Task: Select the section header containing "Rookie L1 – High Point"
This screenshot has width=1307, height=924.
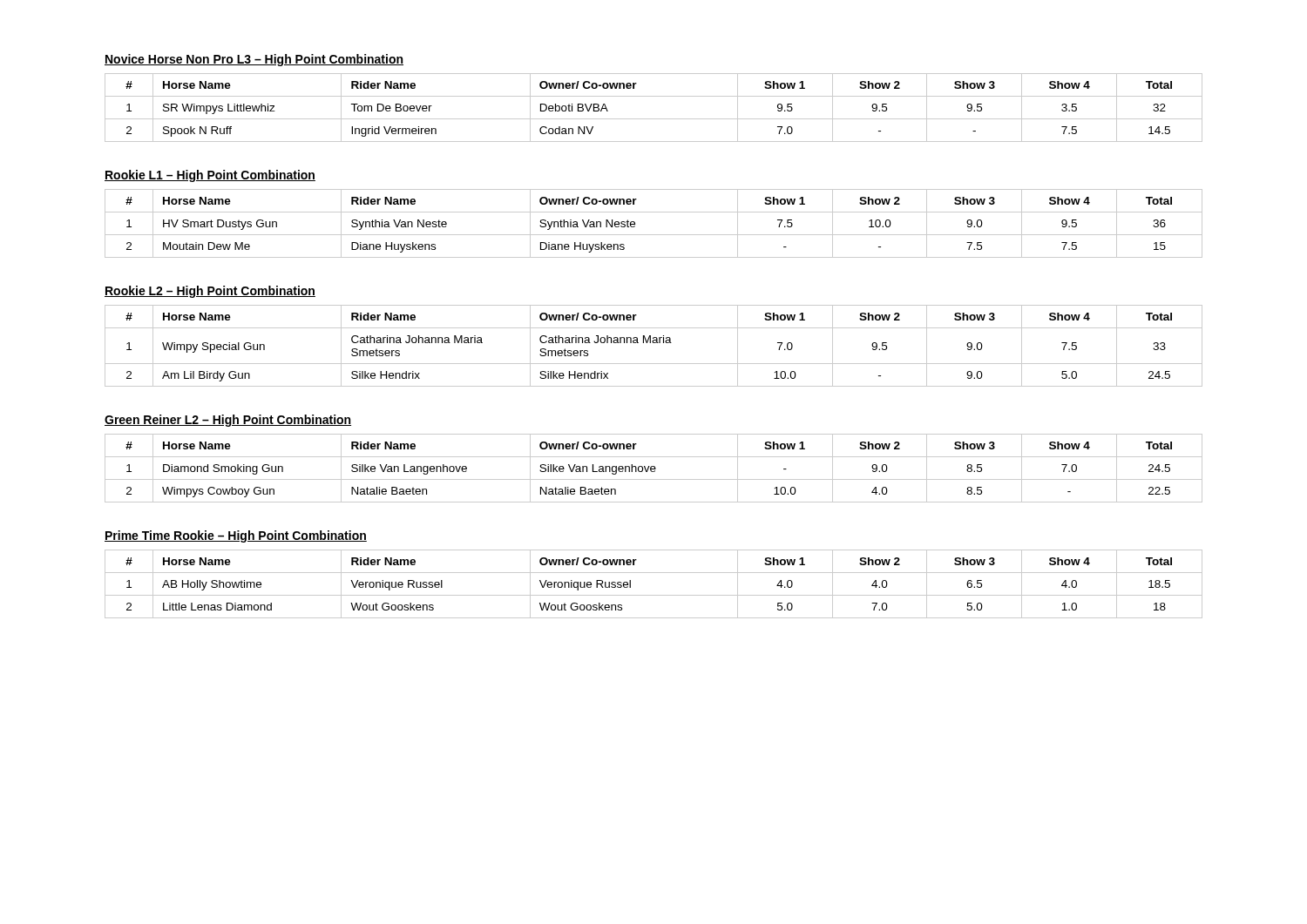Action: pyautogui.click(x=210, y=175)
